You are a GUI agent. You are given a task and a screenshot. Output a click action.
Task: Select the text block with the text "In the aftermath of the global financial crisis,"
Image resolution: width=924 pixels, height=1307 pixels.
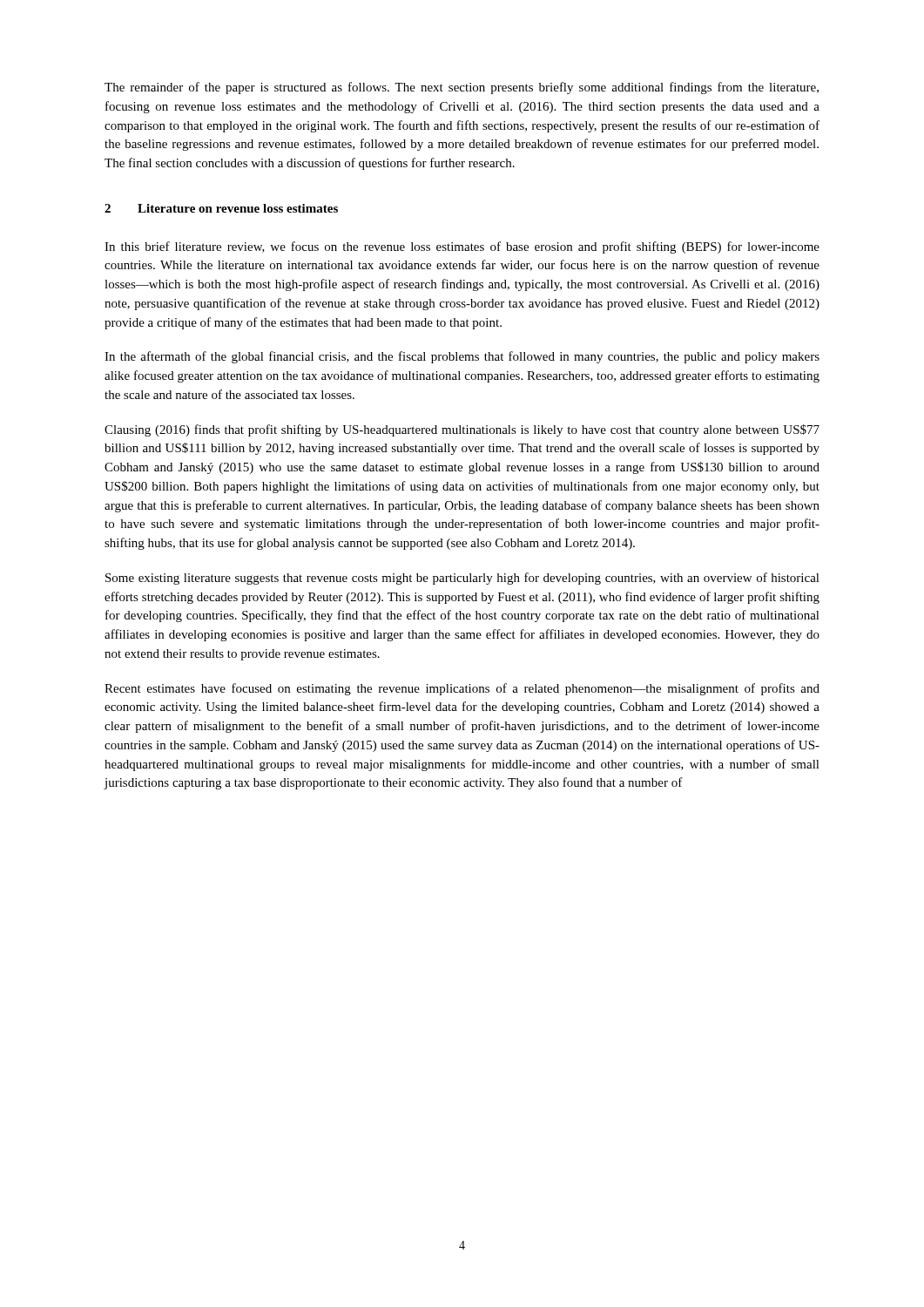pos(462,376)
